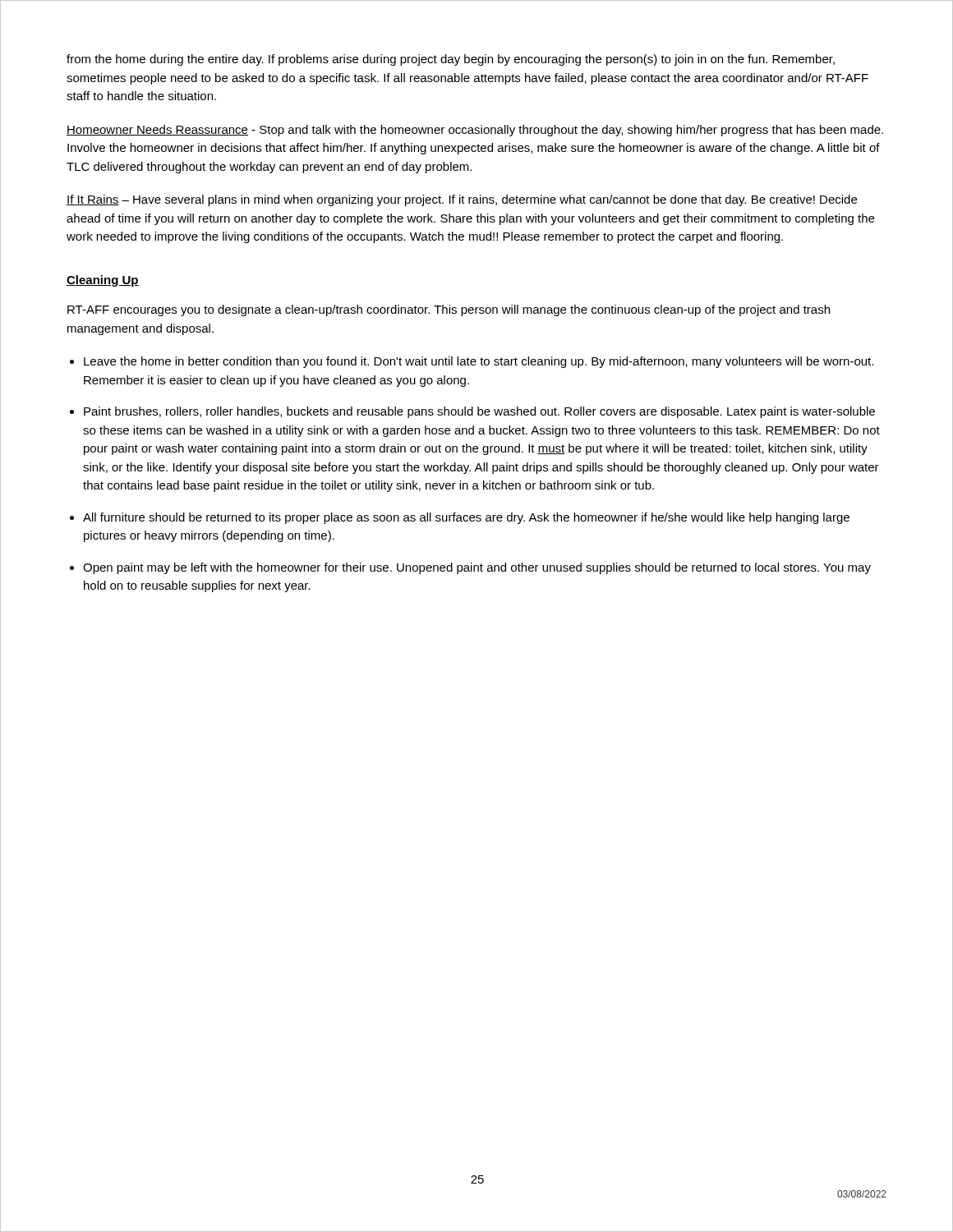Image resolution: width=953 pixels, height=1232 pixels.
Task: Click the passage that begins "Homeowner Needs Reassurance"
Action: pos(475,147)
